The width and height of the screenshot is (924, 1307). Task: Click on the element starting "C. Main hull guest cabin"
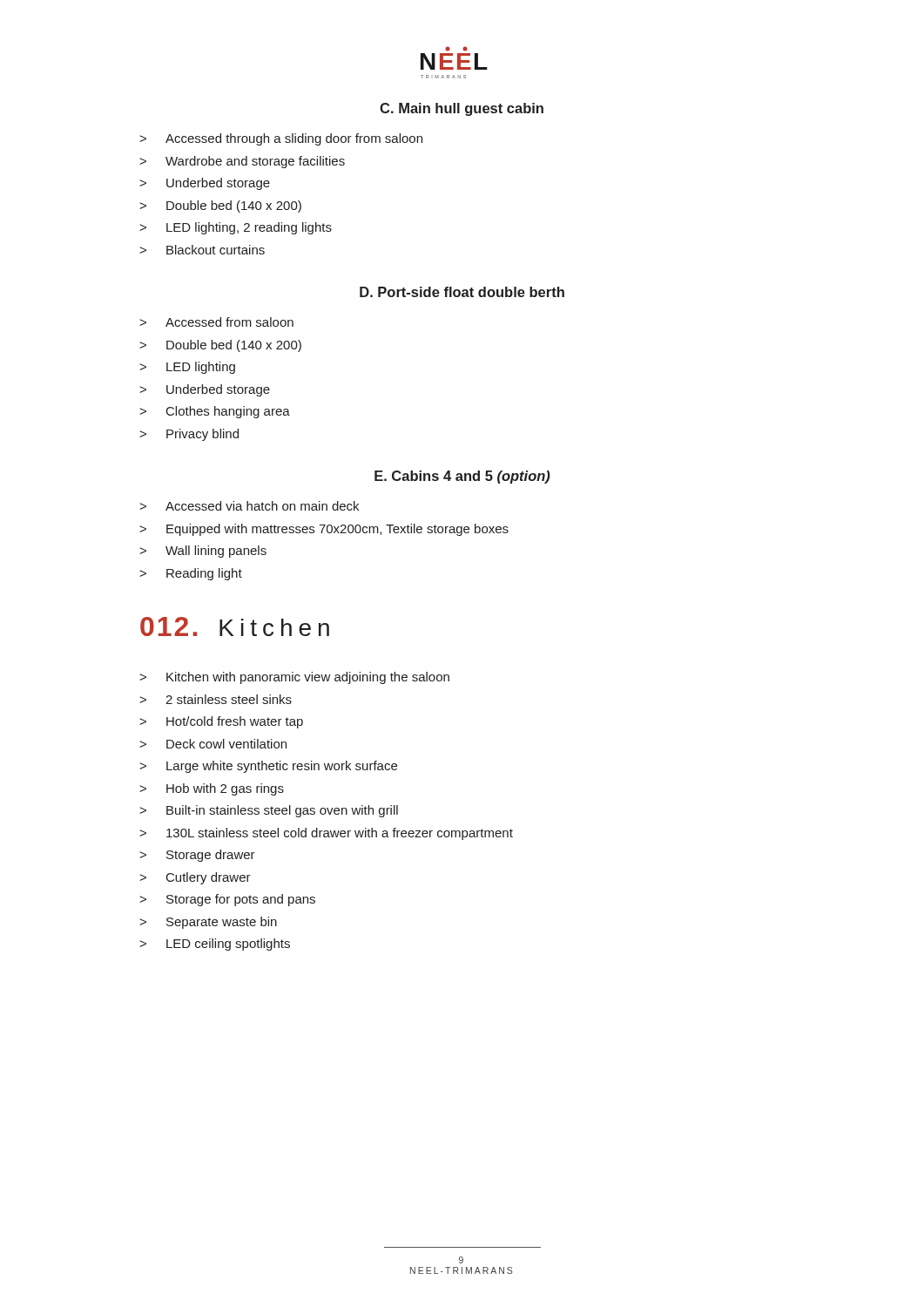(462, 108)
